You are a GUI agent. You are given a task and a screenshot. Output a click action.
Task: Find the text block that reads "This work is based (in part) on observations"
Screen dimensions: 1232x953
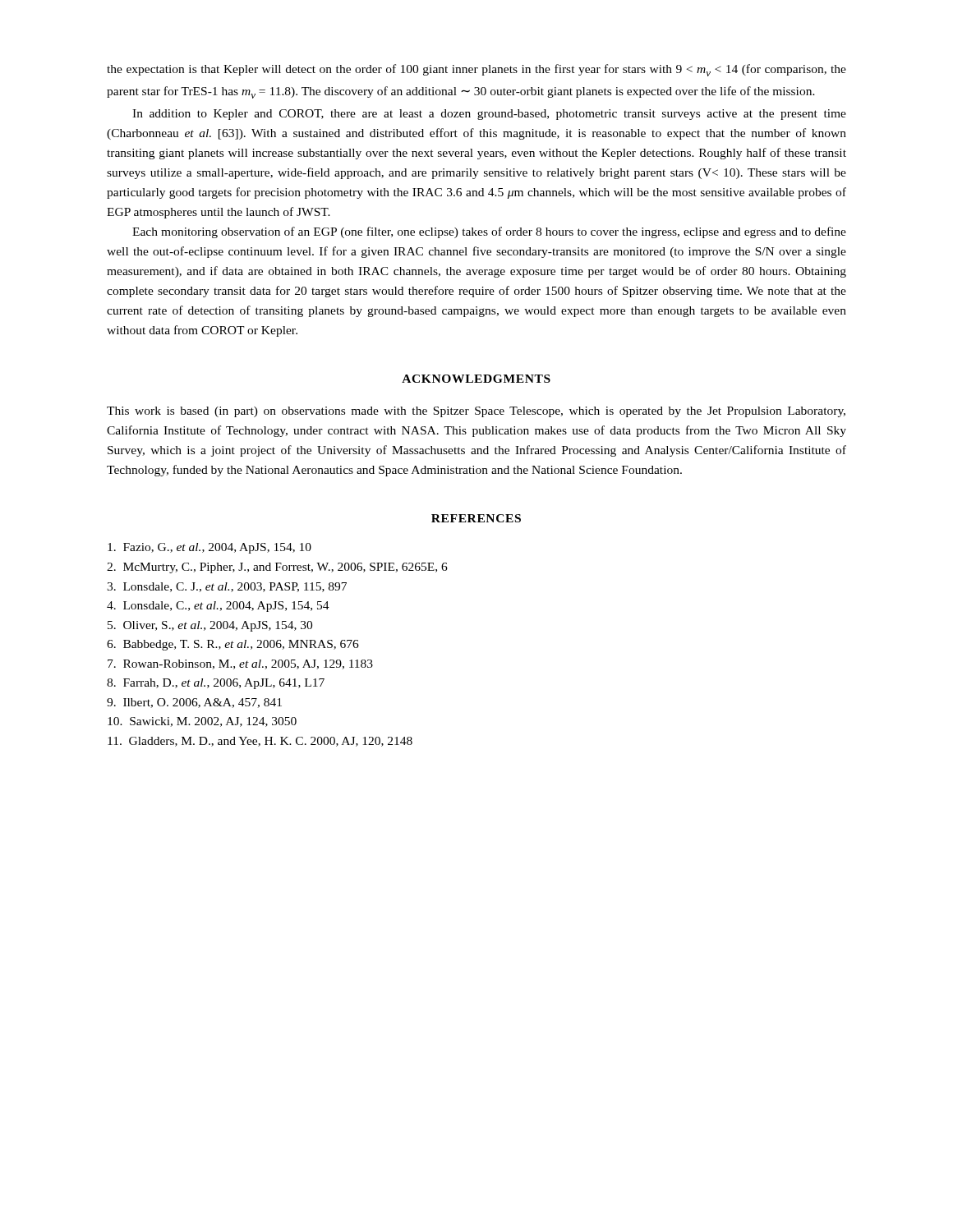pos(476,441)
